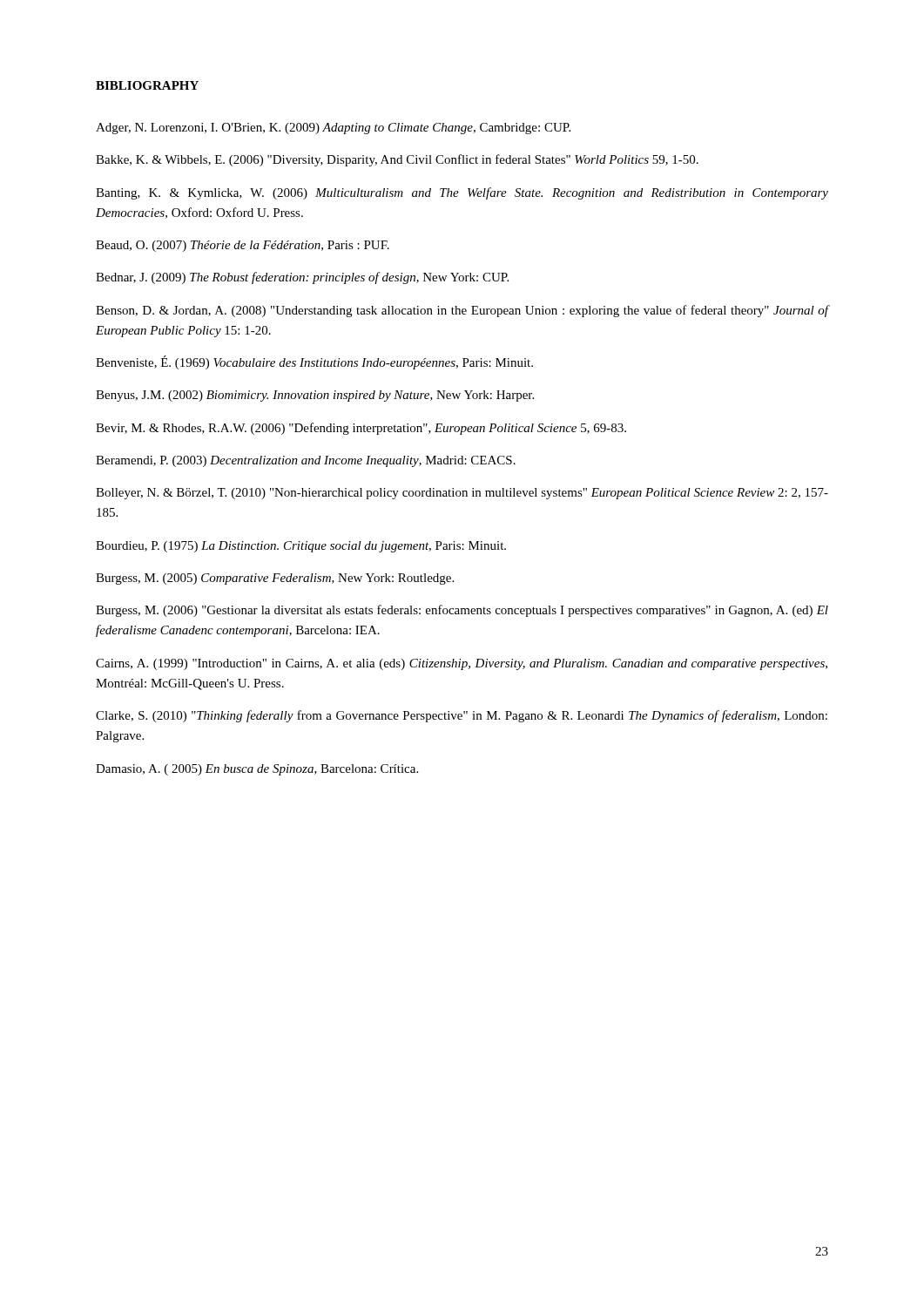924x1307 pixels.
Task: Locate the text block starting "Benyus, J.M. (2002) Biomimicry. Innovation inspired by Nature,"
Action: tap(315, 395)
